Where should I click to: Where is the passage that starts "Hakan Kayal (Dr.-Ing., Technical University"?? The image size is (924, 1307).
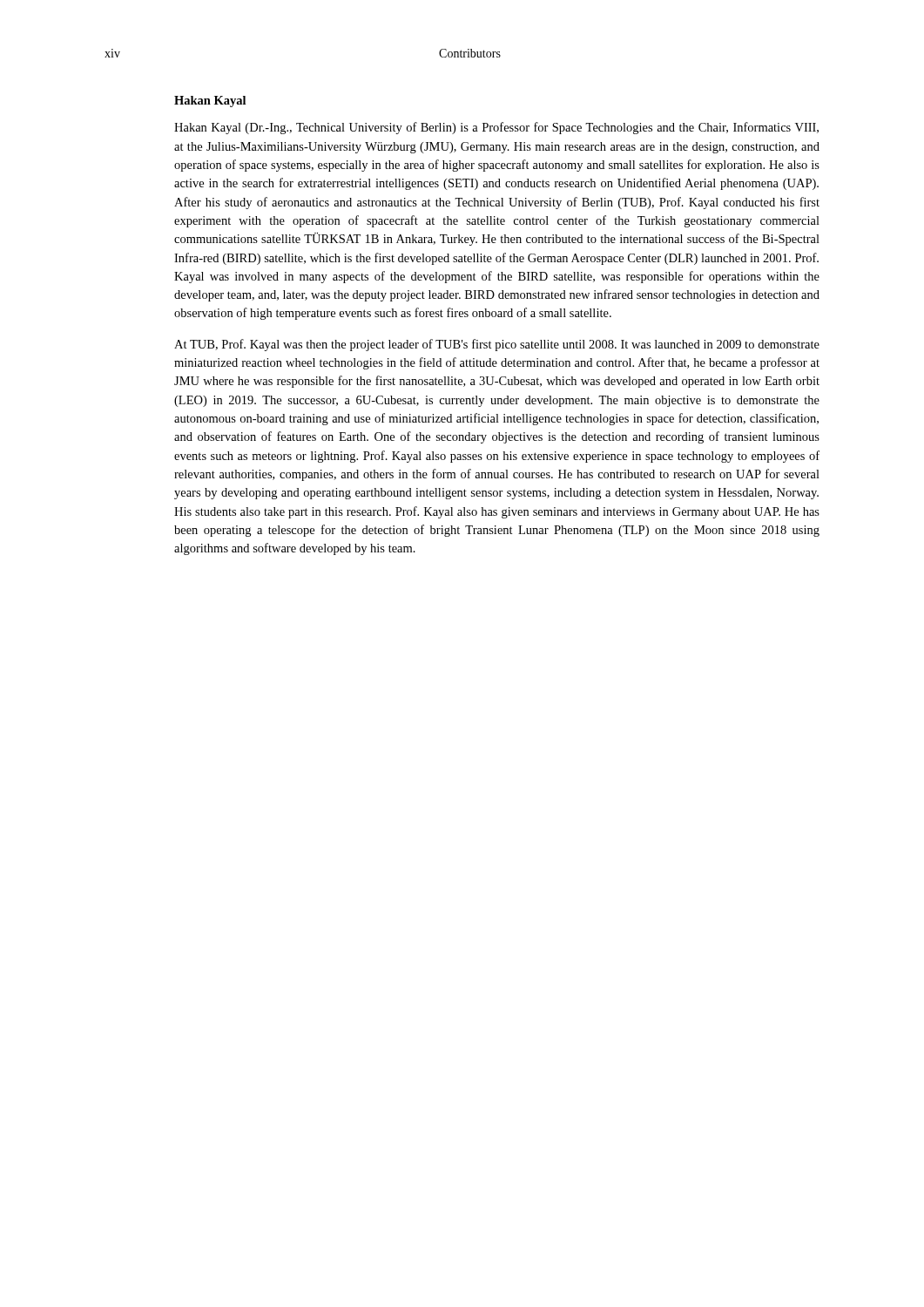coord(497,220)
